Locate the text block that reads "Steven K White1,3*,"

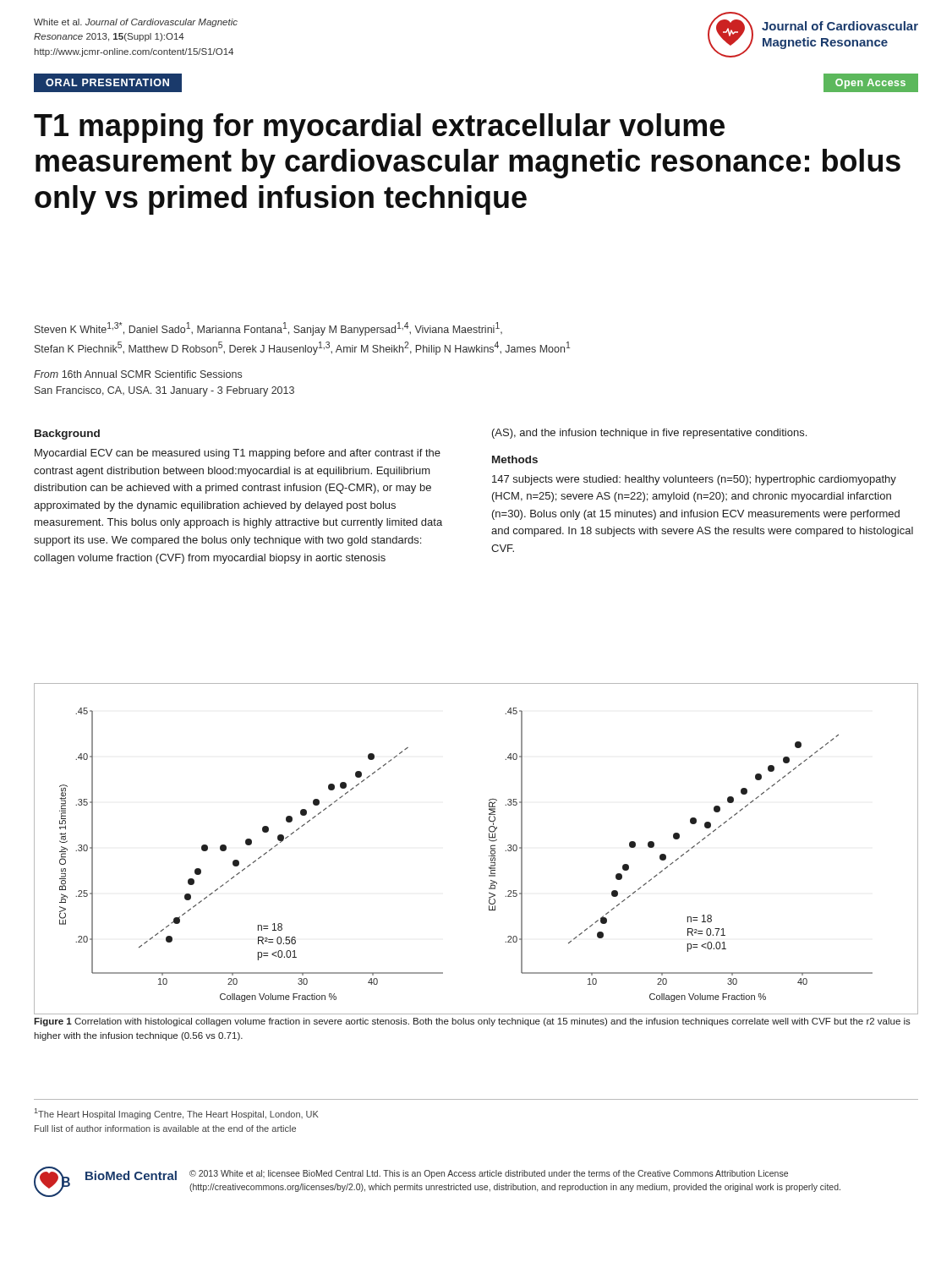click(x=302, y=338)
